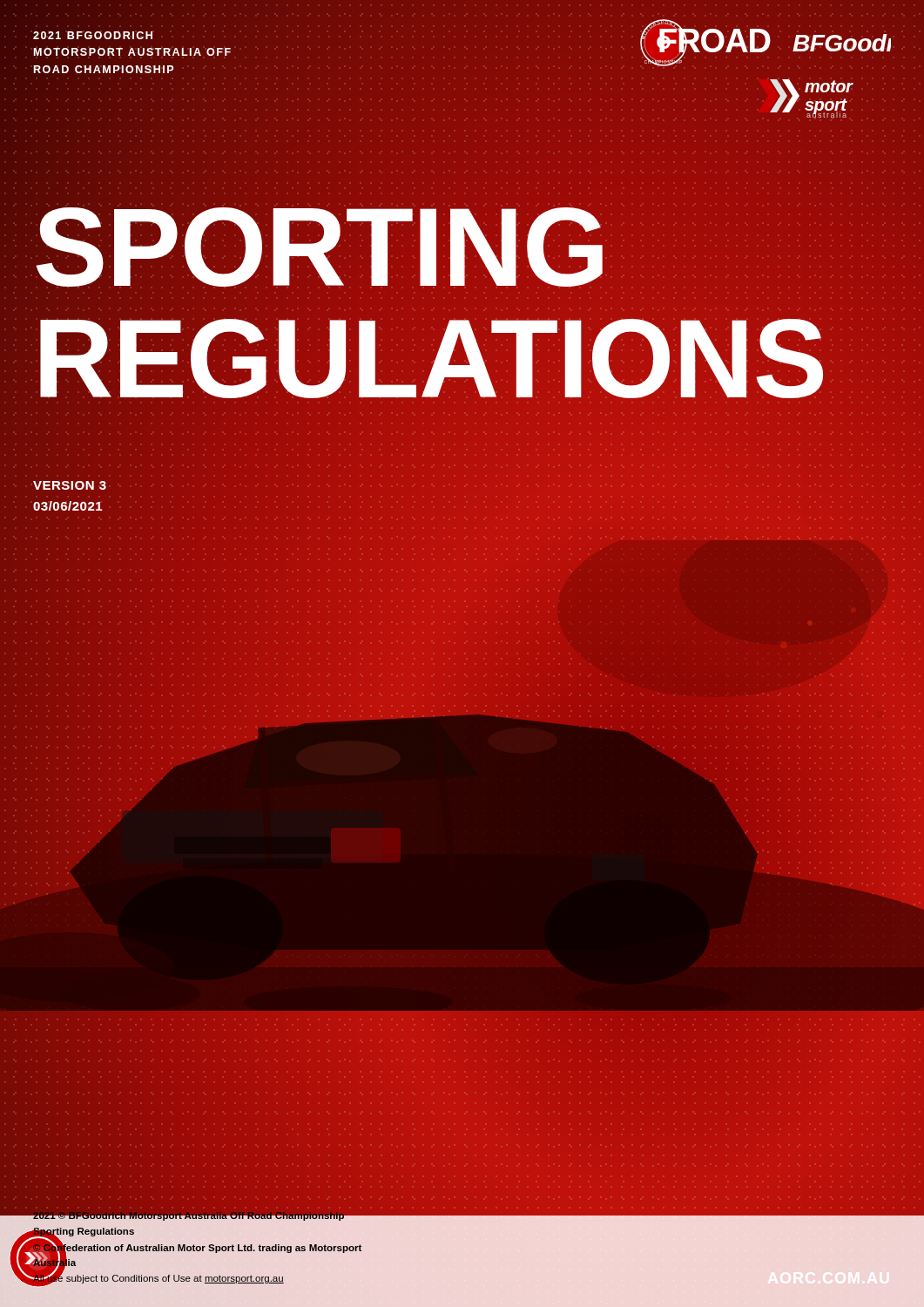
Task: Locate the logo
Action: click(x=765, y=70)
